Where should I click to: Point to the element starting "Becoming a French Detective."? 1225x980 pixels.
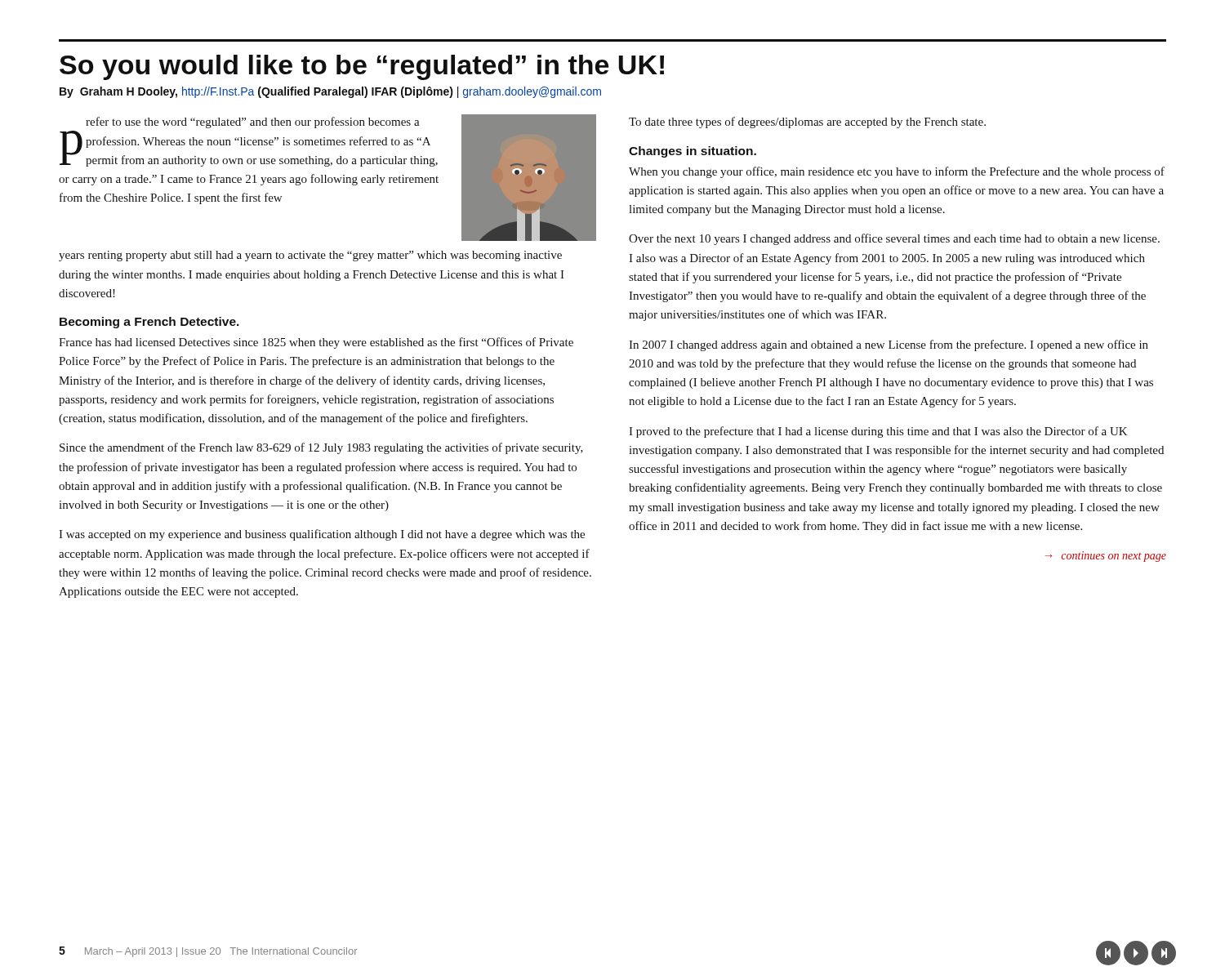pyautogui.click(x=149, y=321)
